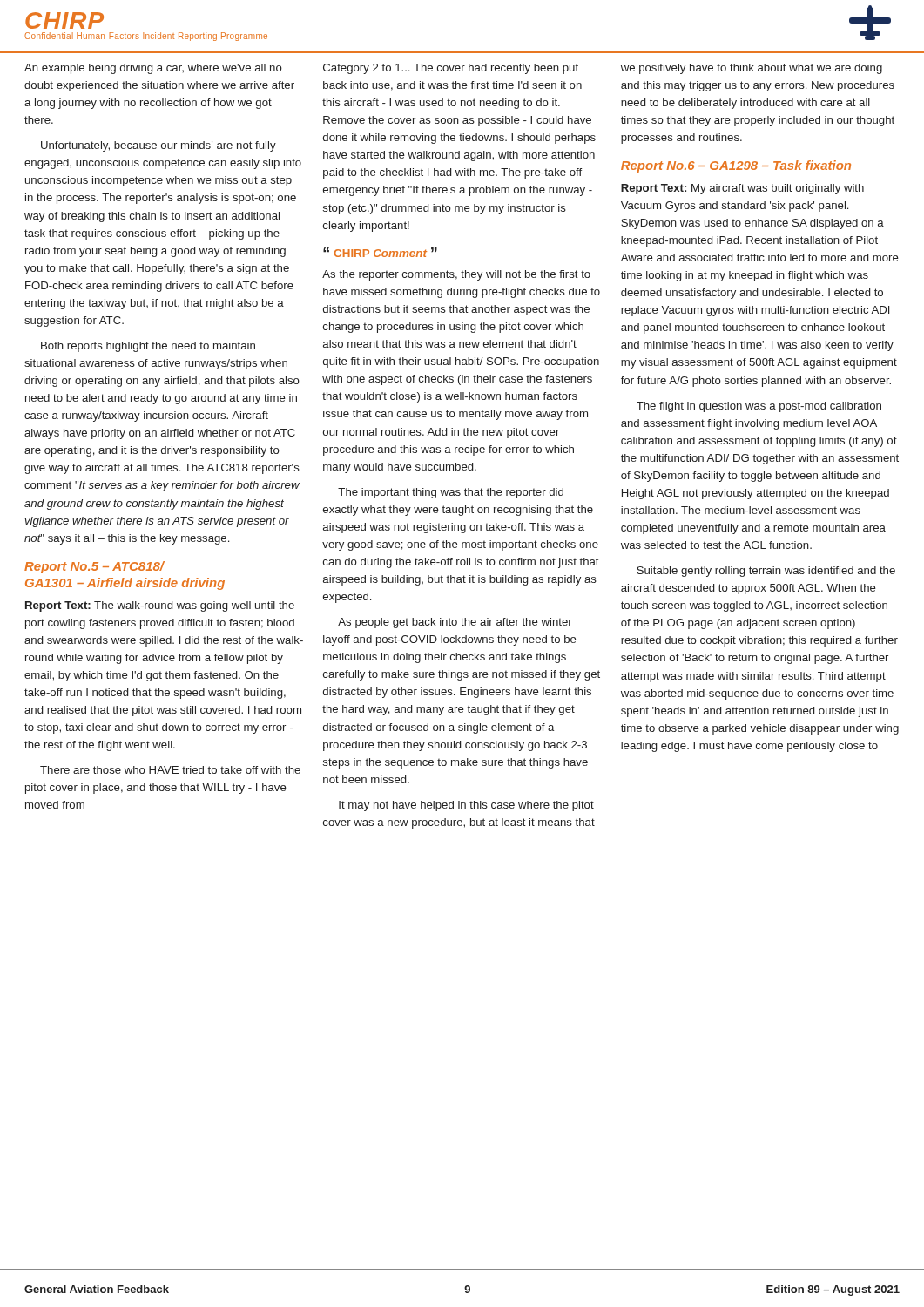Click on the passage starting "Report No.6 – GA1298 –"

(x=736, y=165)
